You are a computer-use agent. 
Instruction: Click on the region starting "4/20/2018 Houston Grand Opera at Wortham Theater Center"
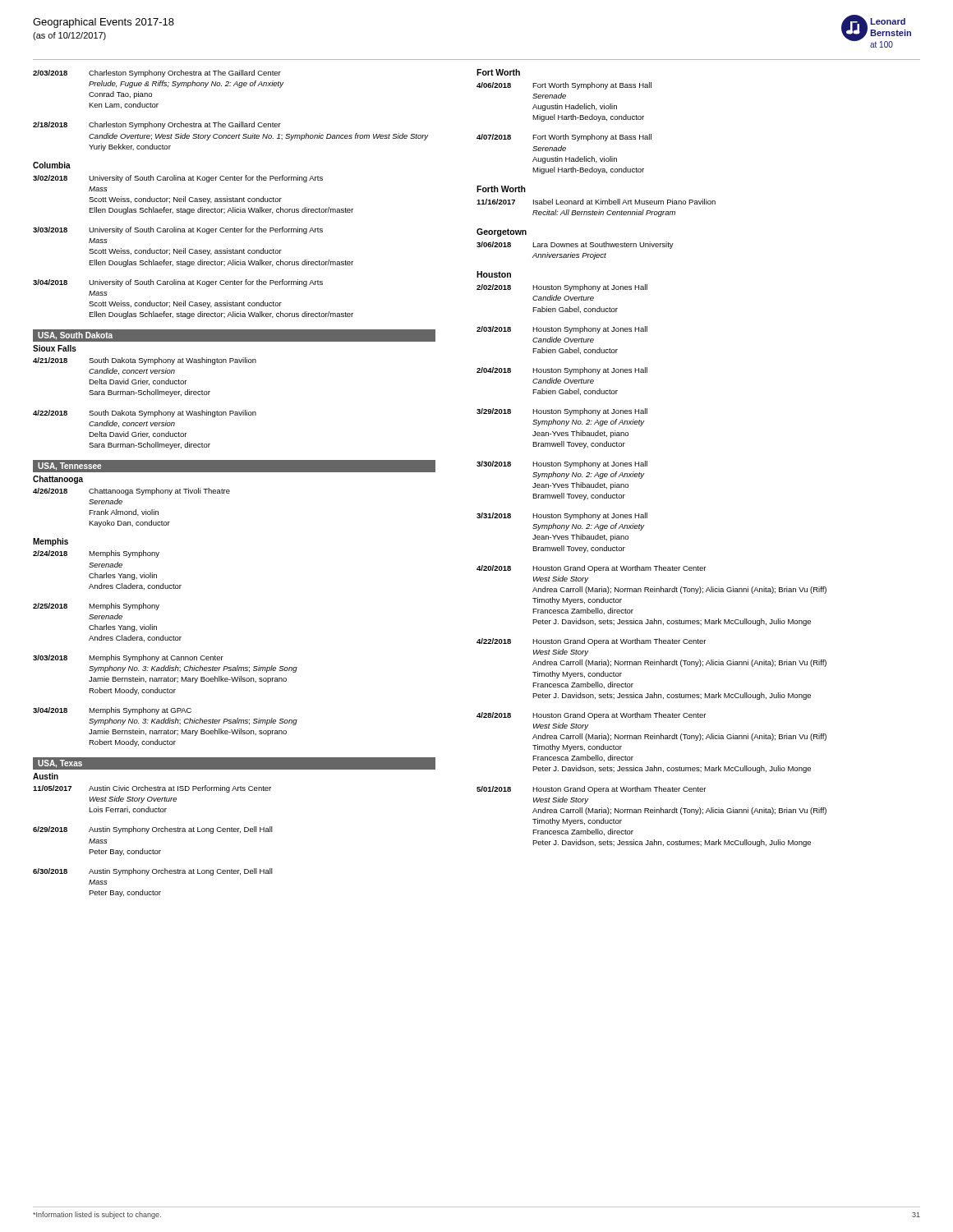pyautogui.click(x=698, y=595)
